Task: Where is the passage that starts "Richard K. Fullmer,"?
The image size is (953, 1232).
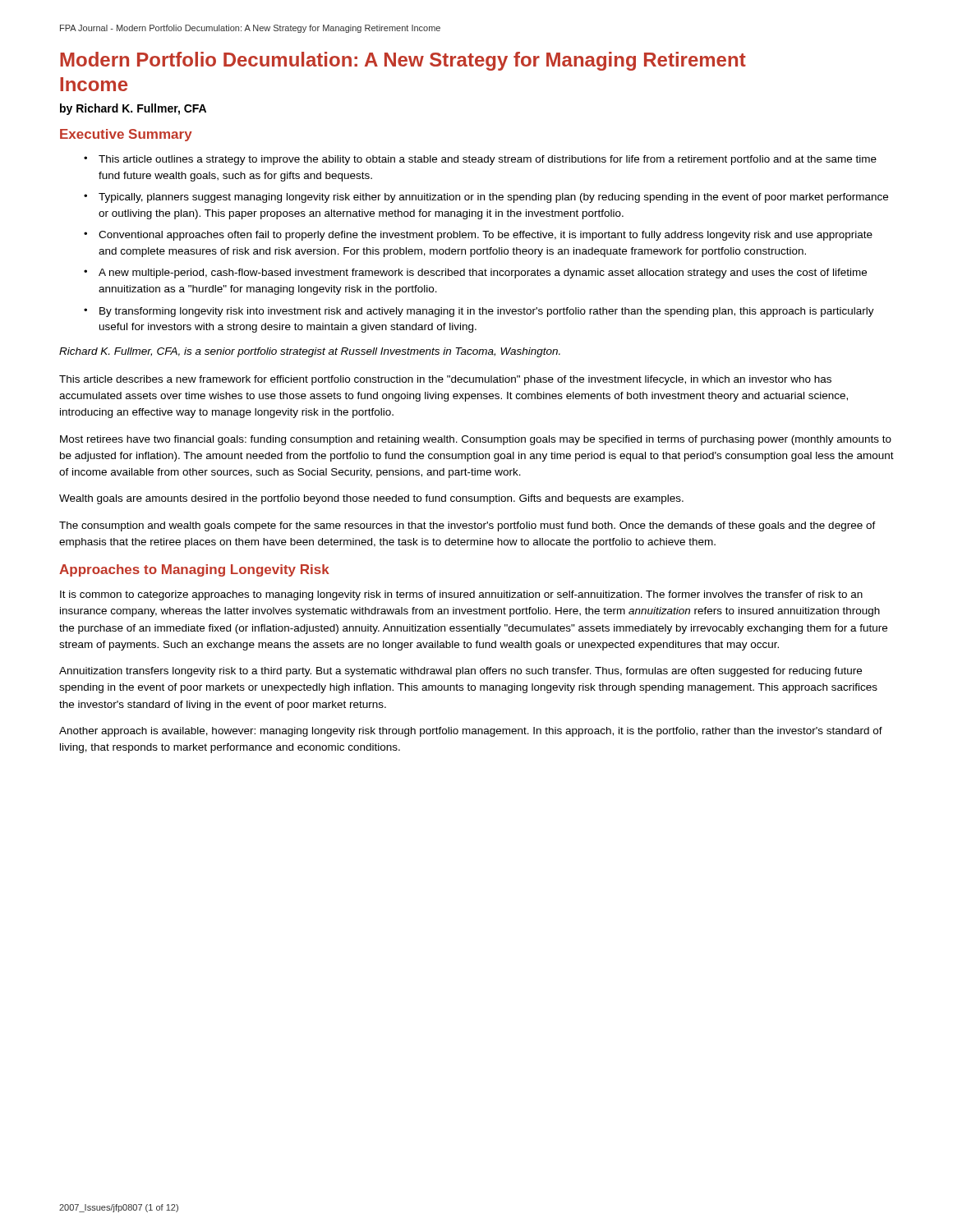Action: [310, 351]
